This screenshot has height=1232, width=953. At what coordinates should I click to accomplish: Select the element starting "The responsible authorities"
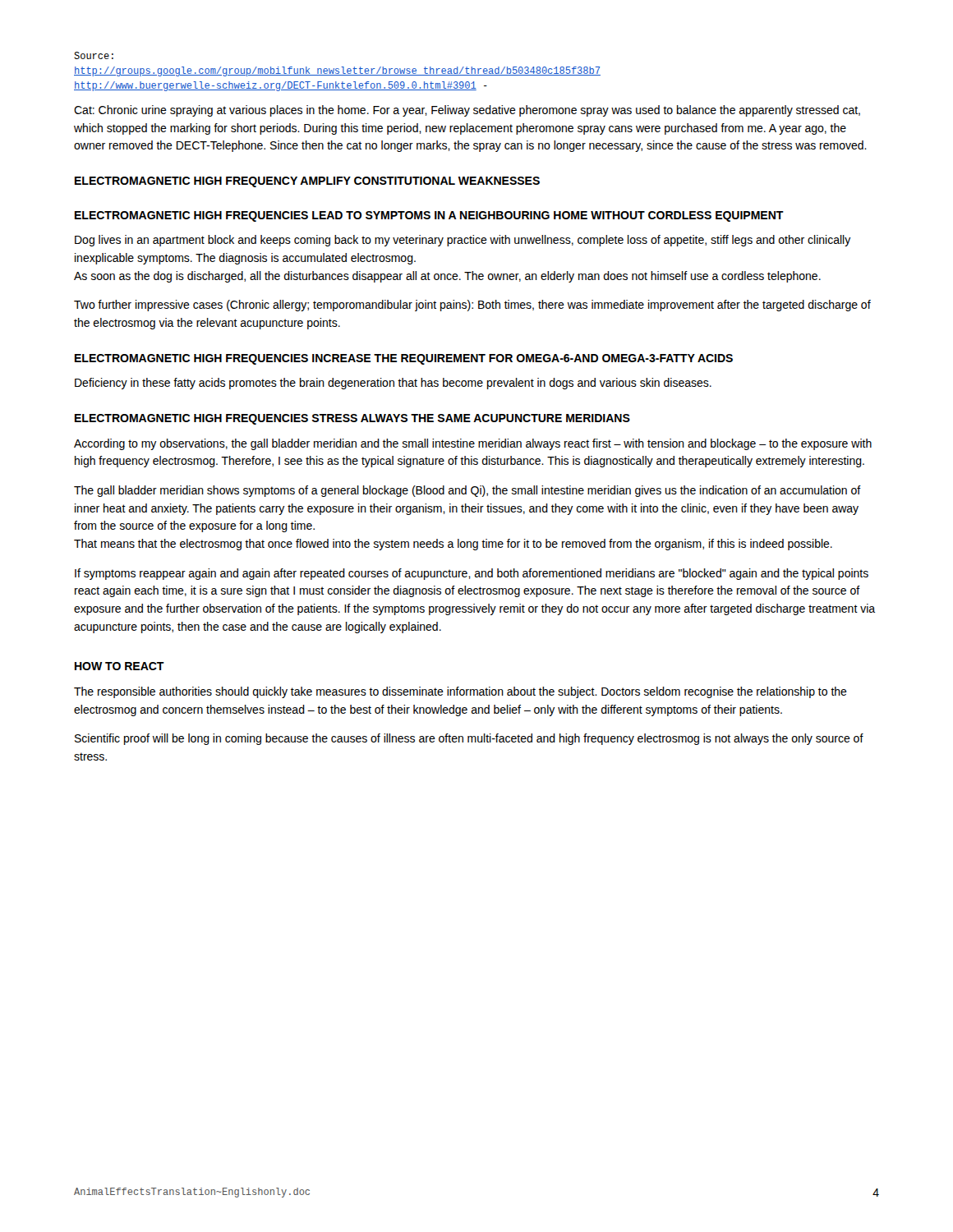pyautogui.click(x=460, y=700)
